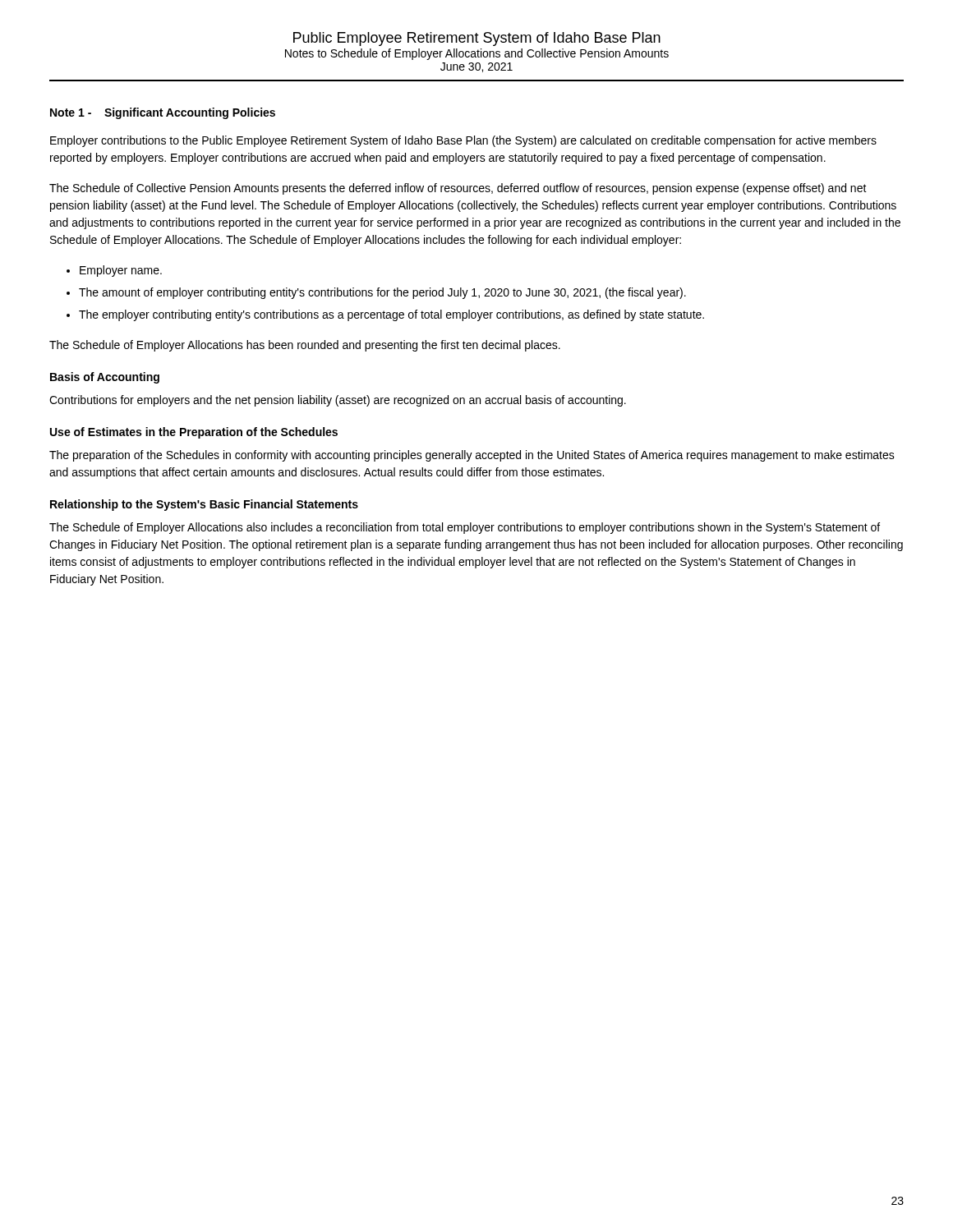Screen dimensions: 1232x953
Task: Locate the region starting "Employer name."
Action: [x=121, y=270]
